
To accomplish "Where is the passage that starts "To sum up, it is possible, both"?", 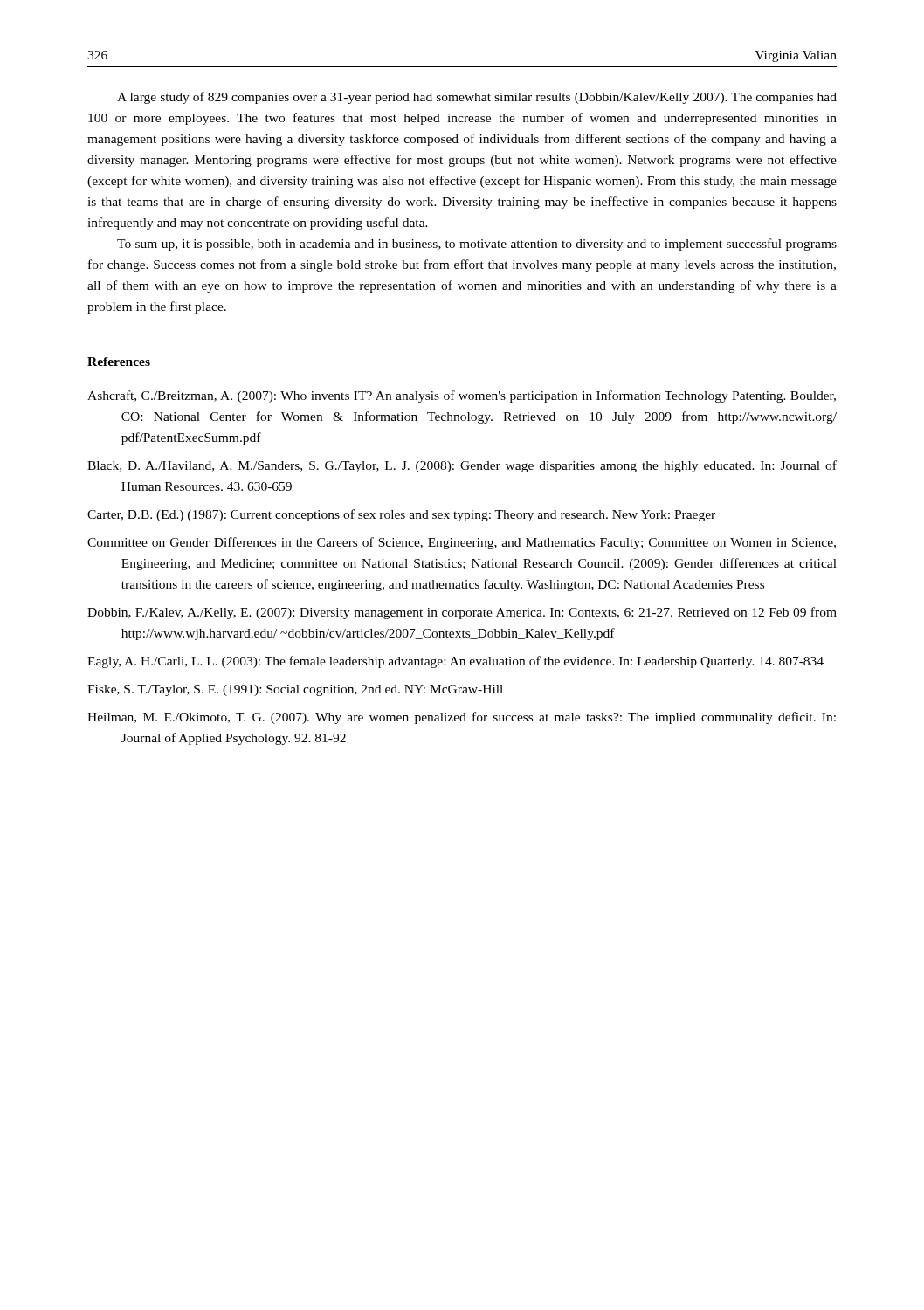I will pyautogui.click(x=462, y=275).
